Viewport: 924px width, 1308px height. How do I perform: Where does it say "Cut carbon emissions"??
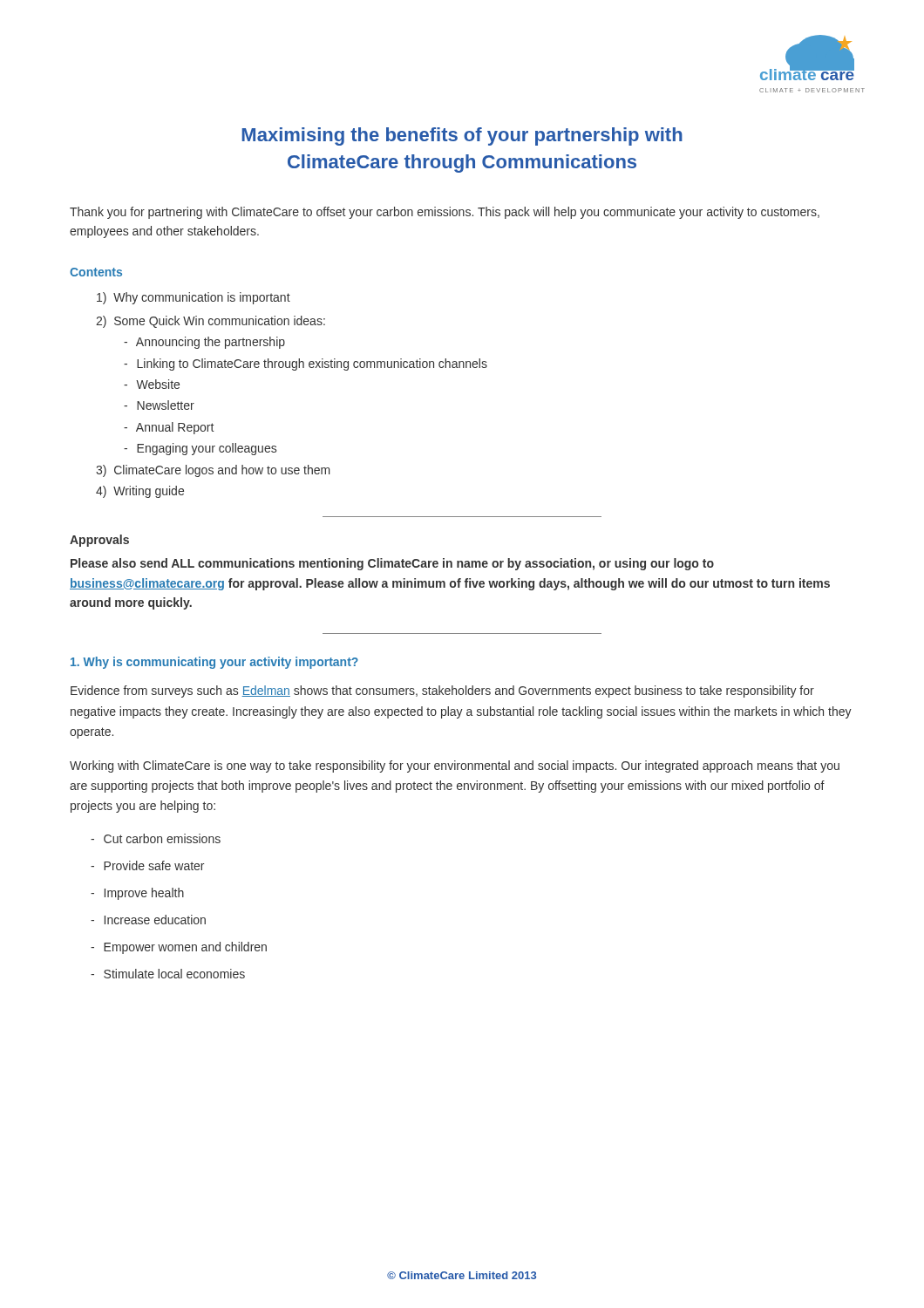[156, 839]
